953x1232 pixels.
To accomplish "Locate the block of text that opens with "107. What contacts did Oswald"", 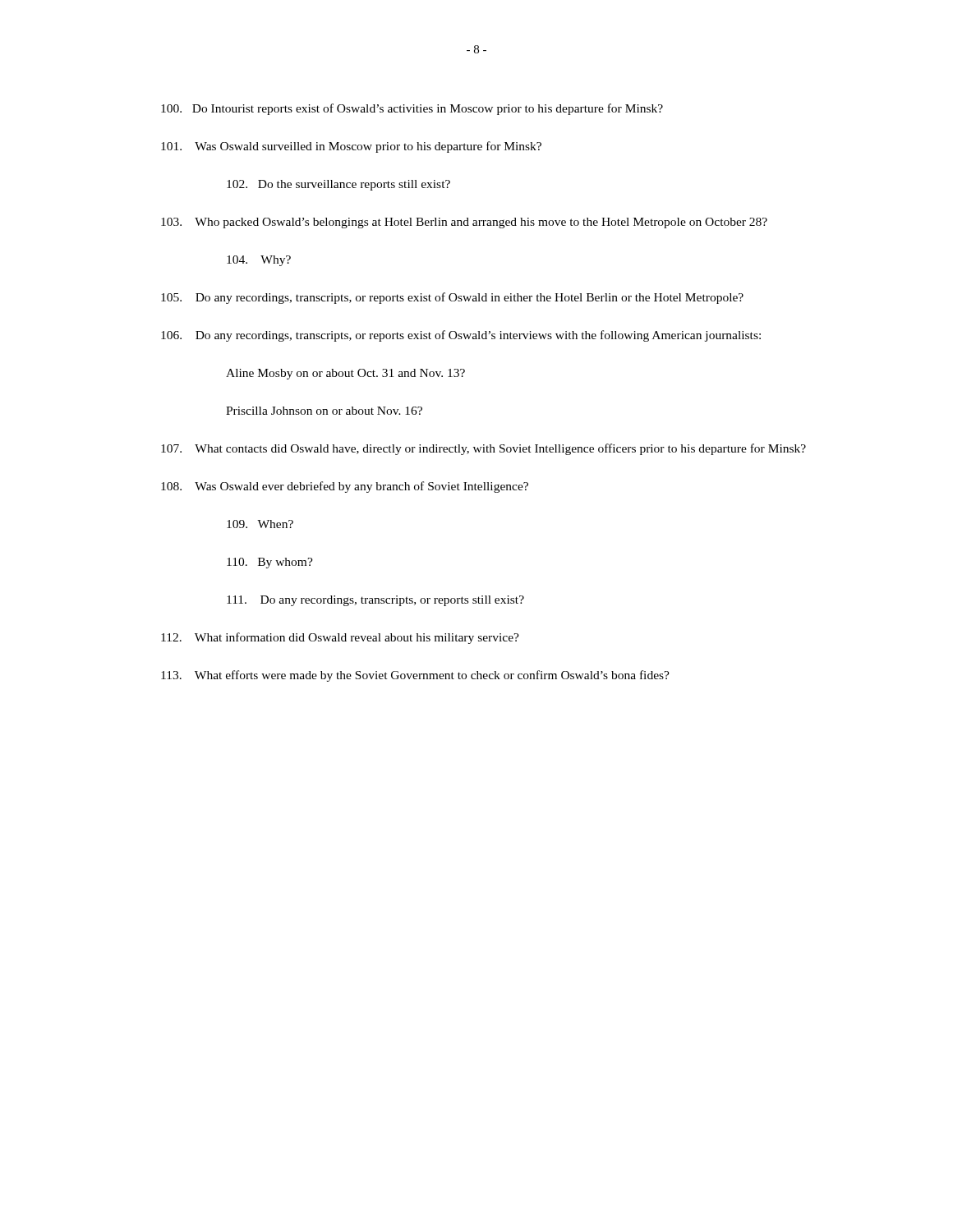I will [483, 448].
